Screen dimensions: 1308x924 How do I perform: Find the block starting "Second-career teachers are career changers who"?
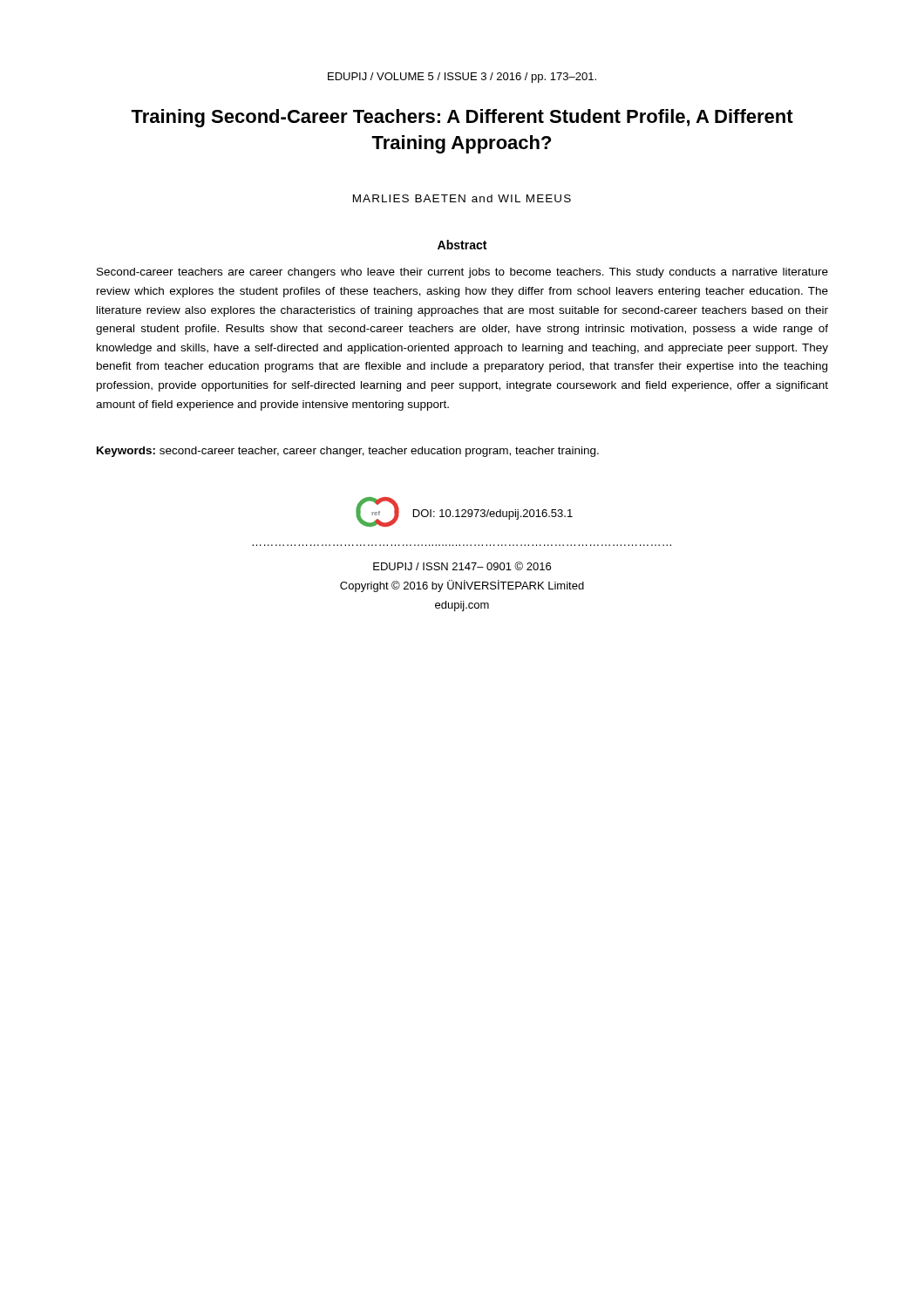pos(462,338)
